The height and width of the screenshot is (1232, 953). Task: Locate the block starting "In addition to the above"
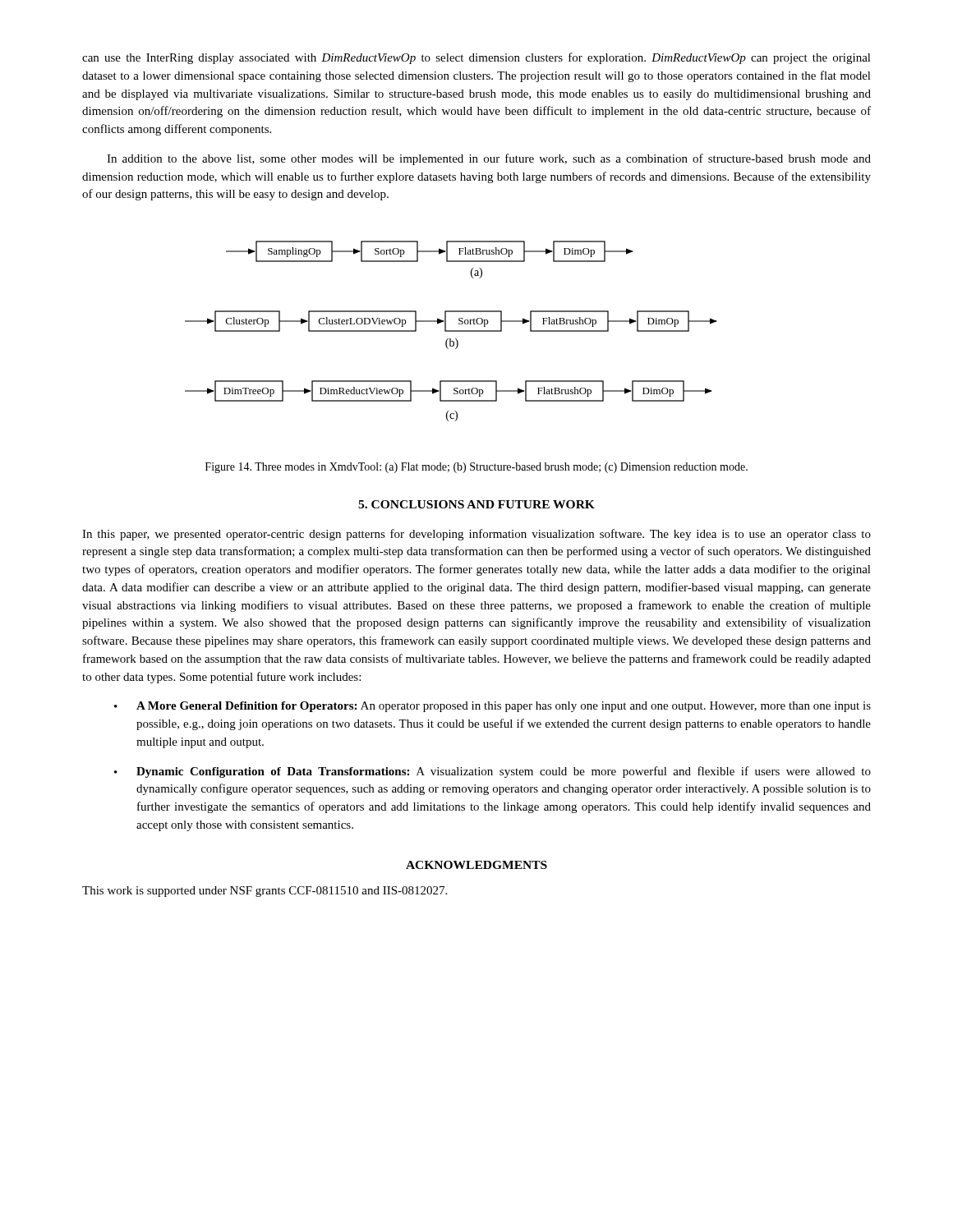coord(476,176)
